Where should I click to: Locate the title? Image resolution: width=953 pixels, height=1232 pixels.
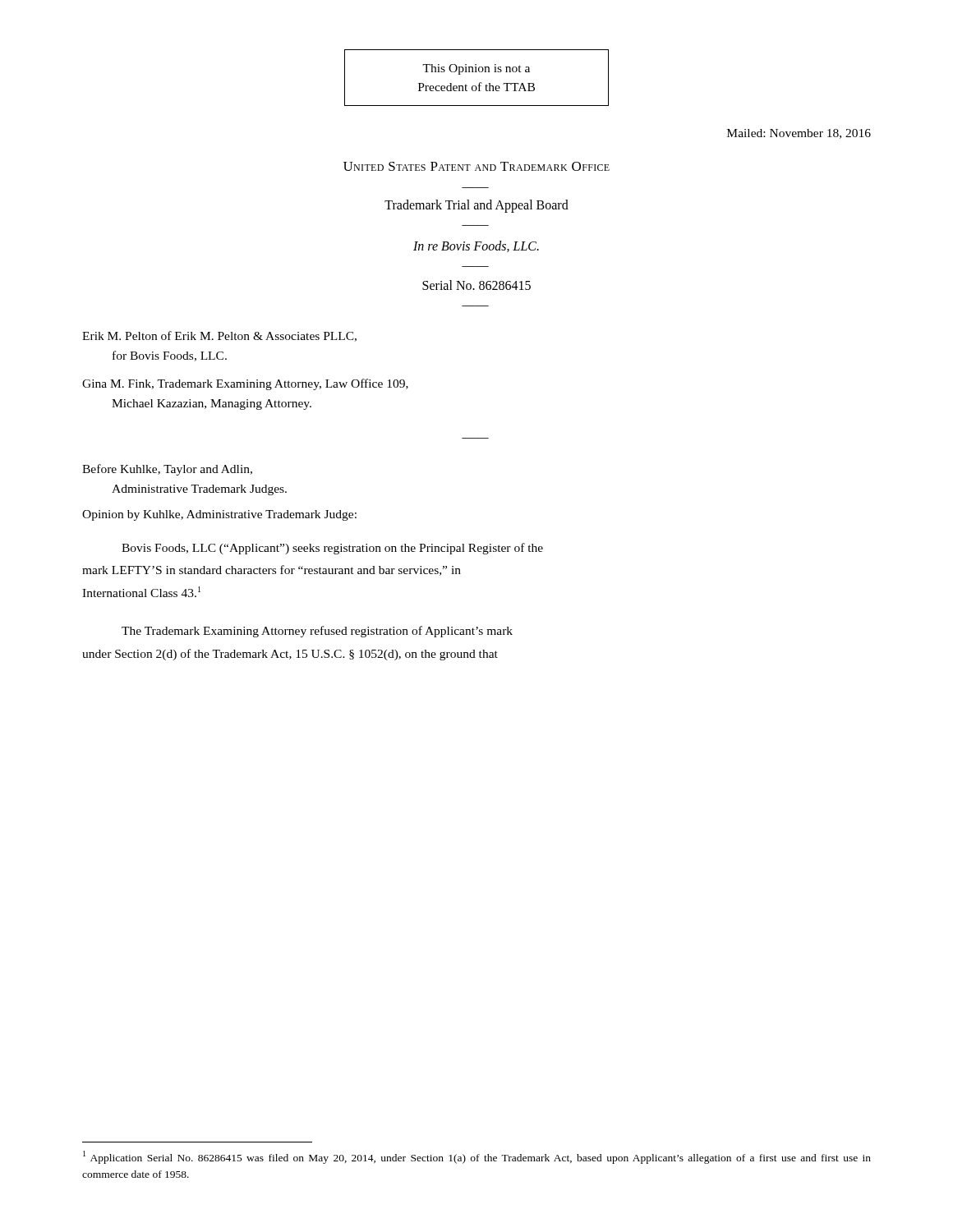[476, 166]
